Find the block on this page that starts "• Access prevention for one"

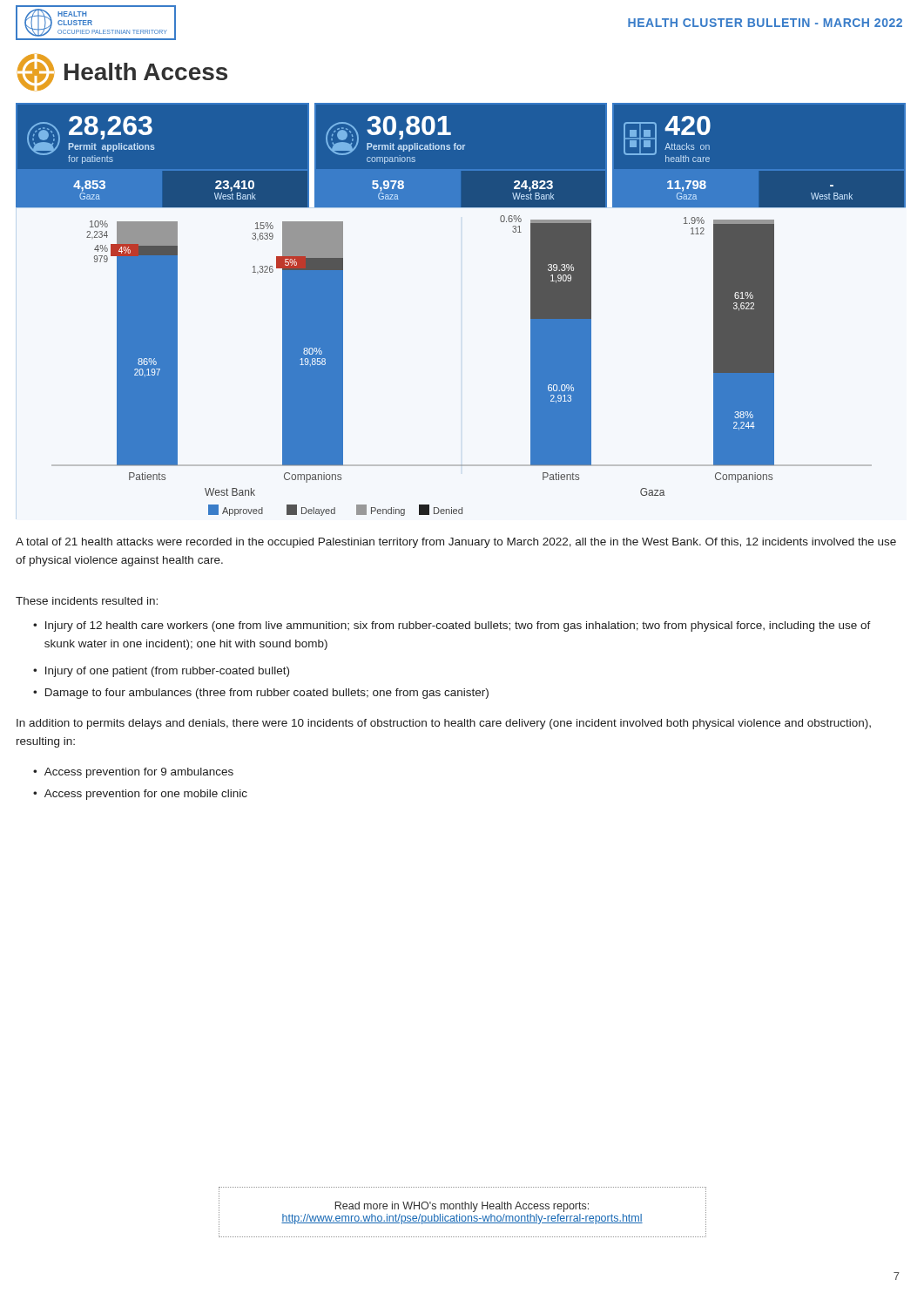[x=140, y=794]
